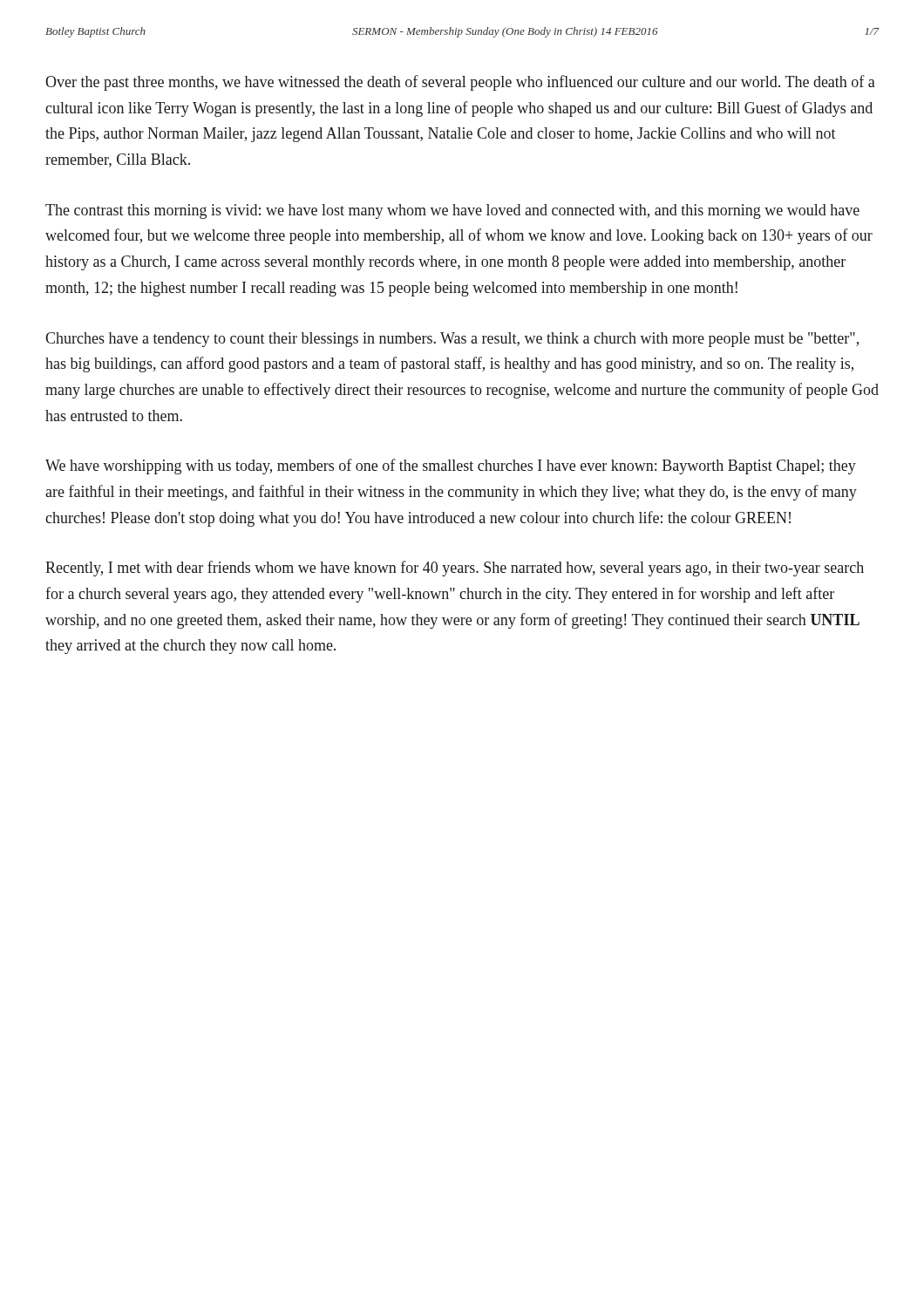This screenshot has width=924, height=1308.
Task: Locate the block of text that opens with "Over the past three"
Action: [x=460, y=121]
